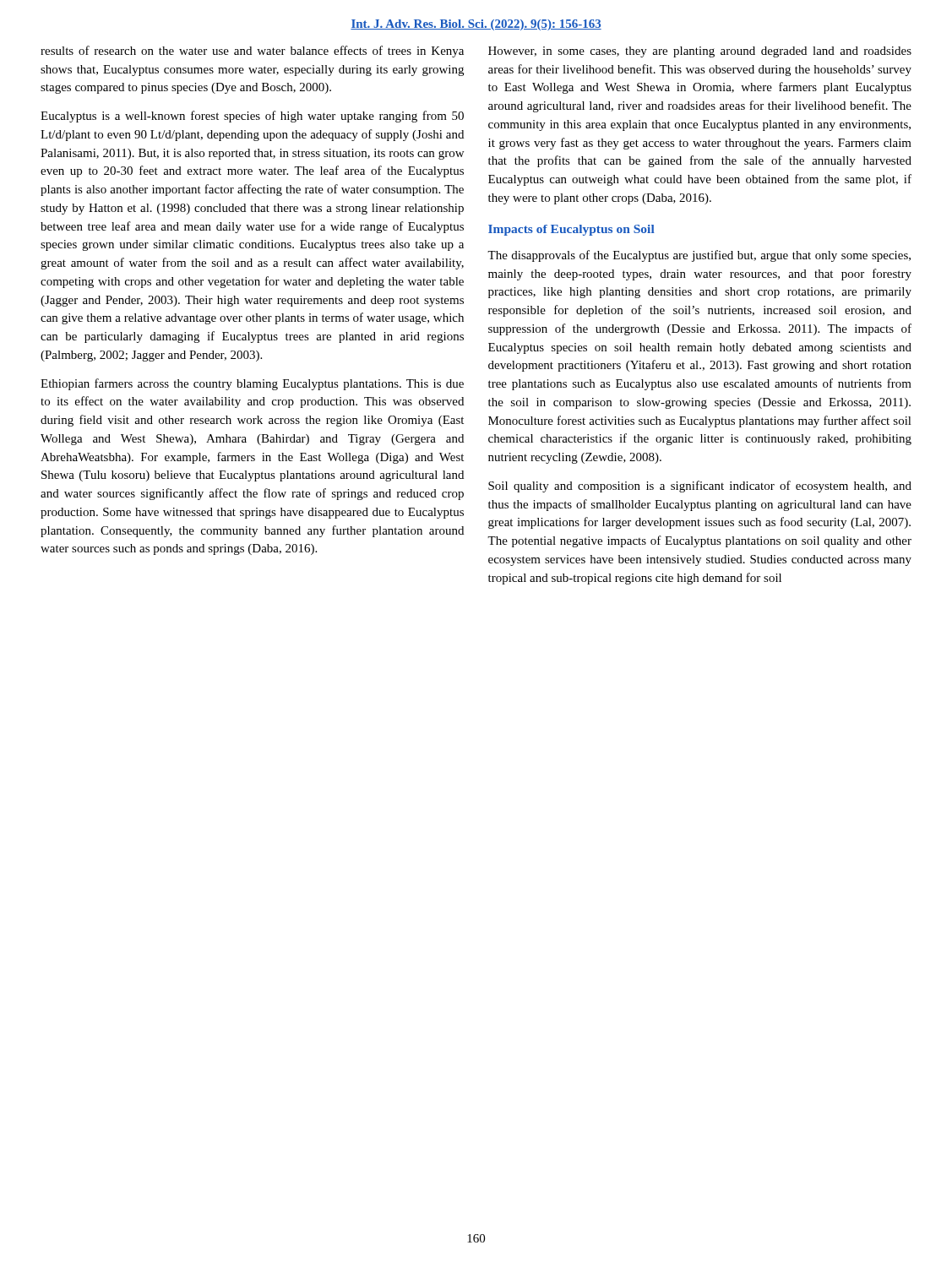Locate the block of text that opens with "results of research"

tap(252, 70)
